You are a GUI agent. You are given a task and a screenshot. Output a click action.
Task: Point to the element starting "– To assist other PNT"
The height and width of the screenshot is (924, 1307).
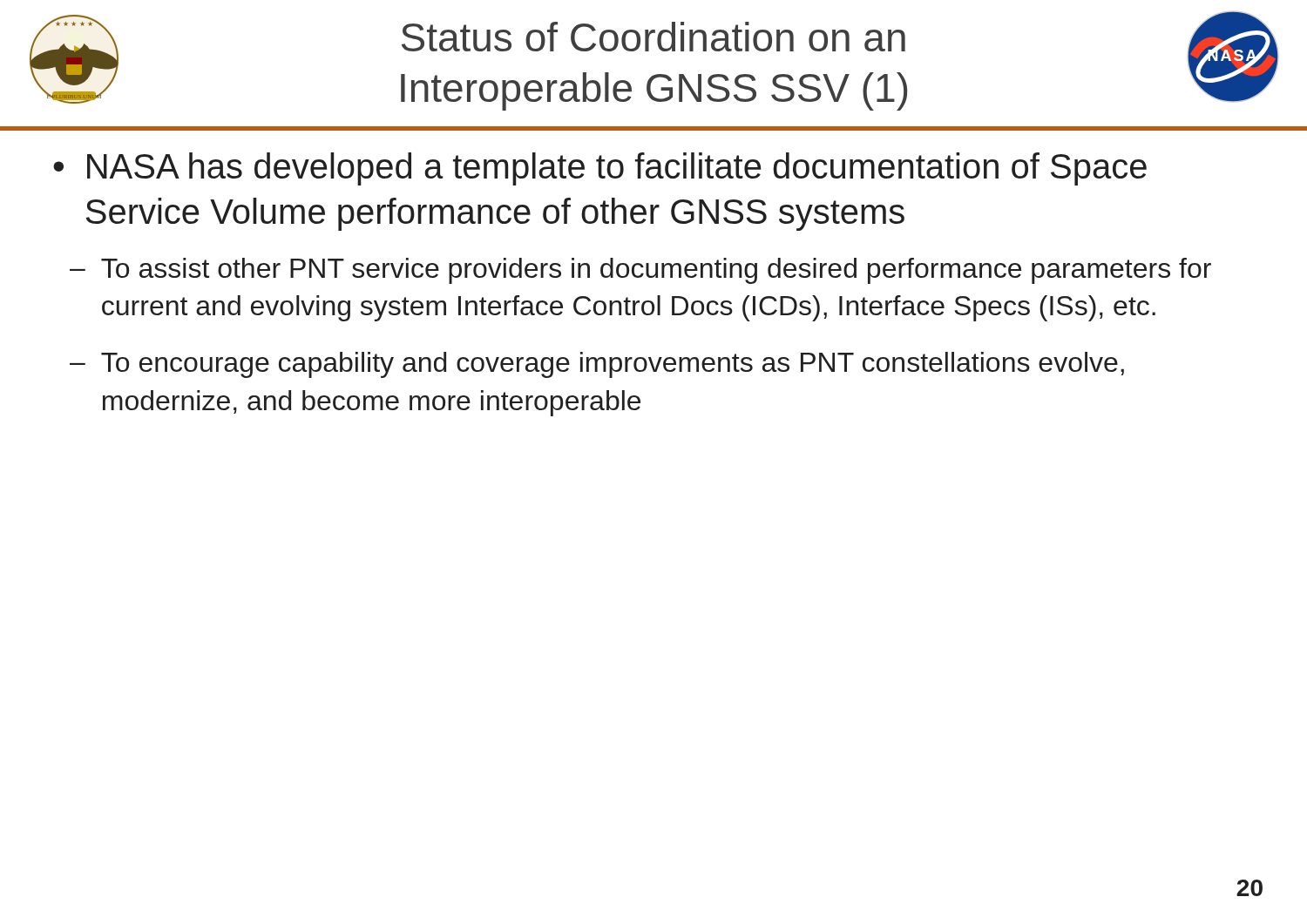coord(662,288)
